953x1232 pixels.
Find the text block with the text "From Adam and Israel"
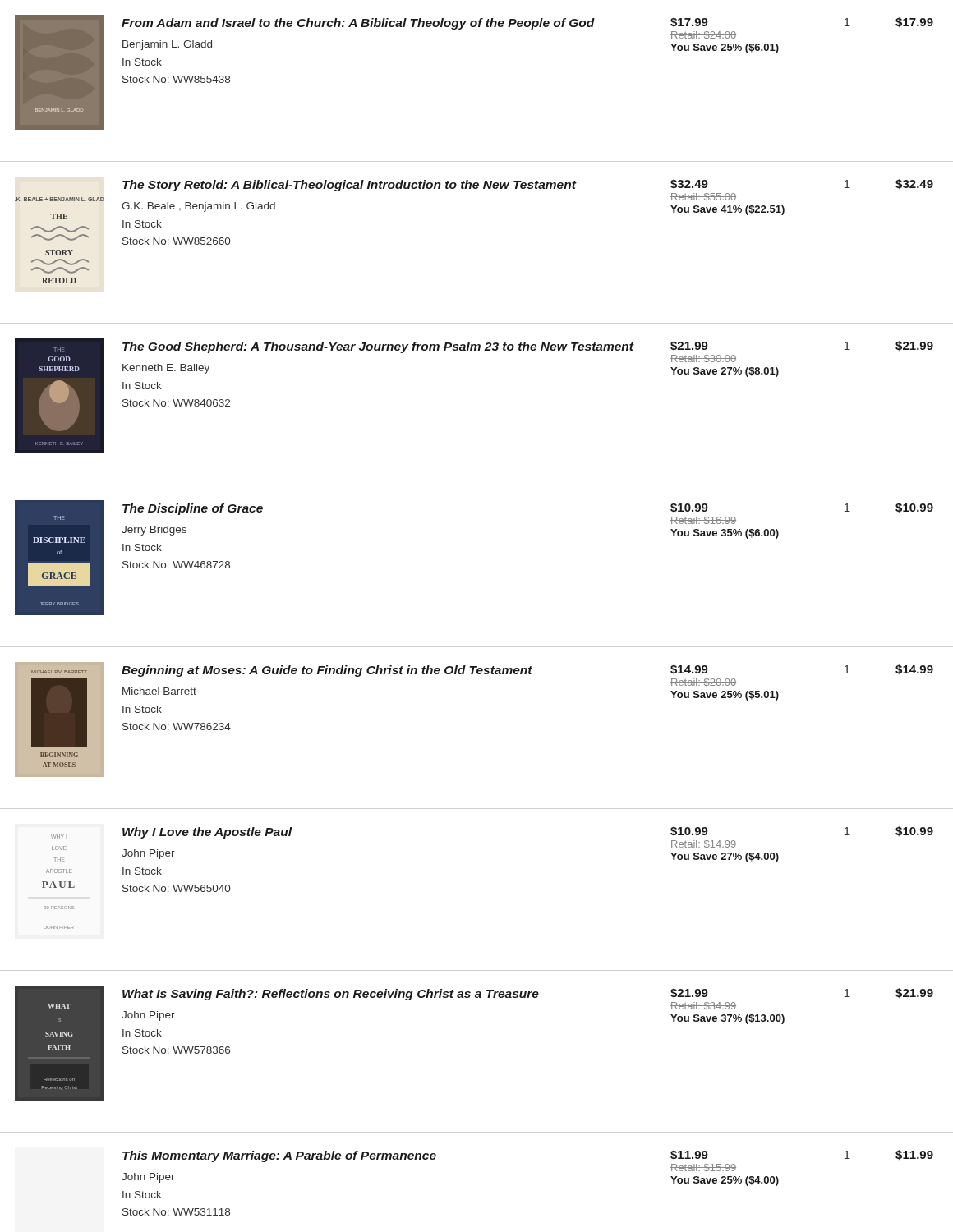pyautogui.click(x=358, y=24)
